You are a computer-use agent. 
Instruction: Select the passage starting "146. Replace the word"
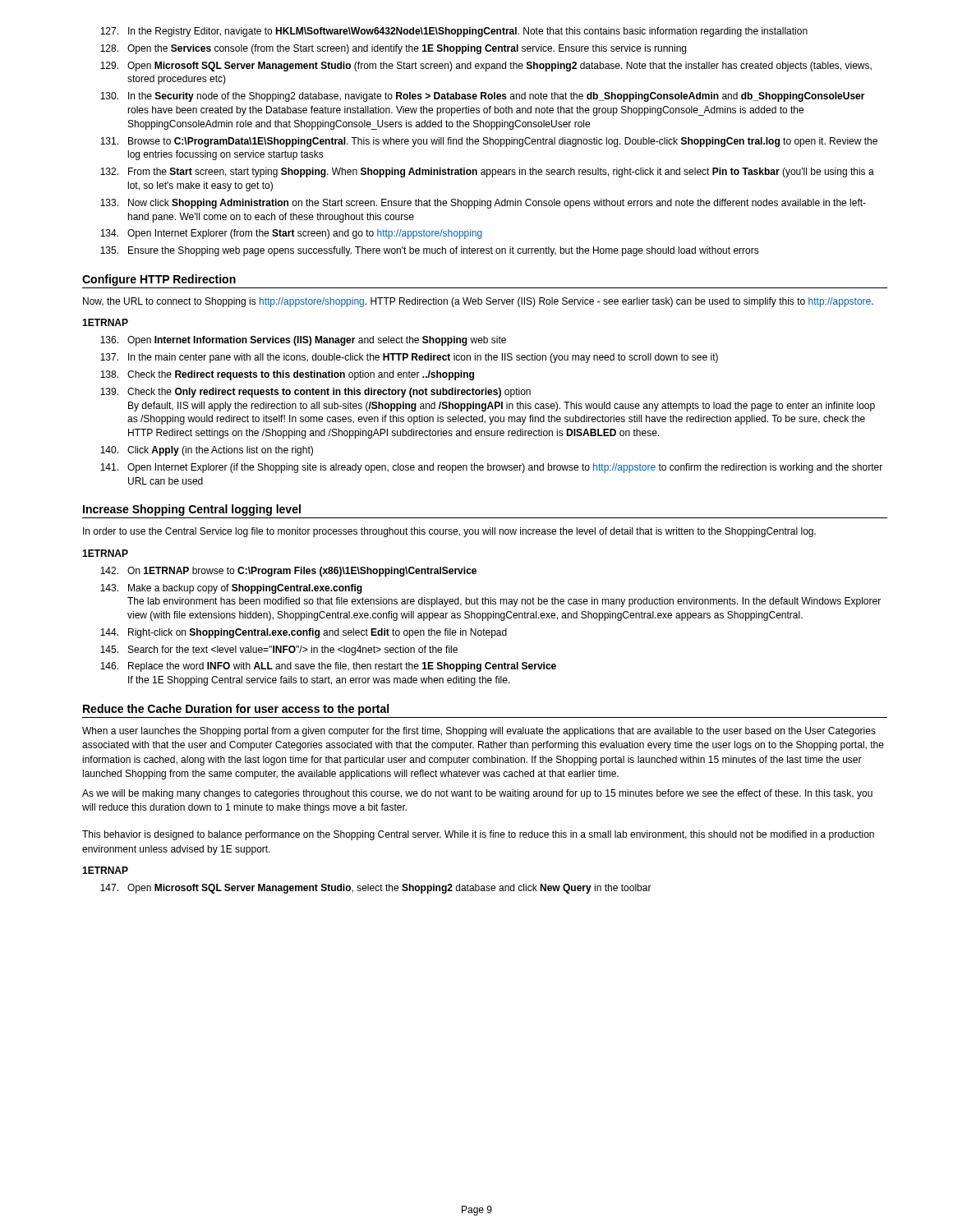485,674
